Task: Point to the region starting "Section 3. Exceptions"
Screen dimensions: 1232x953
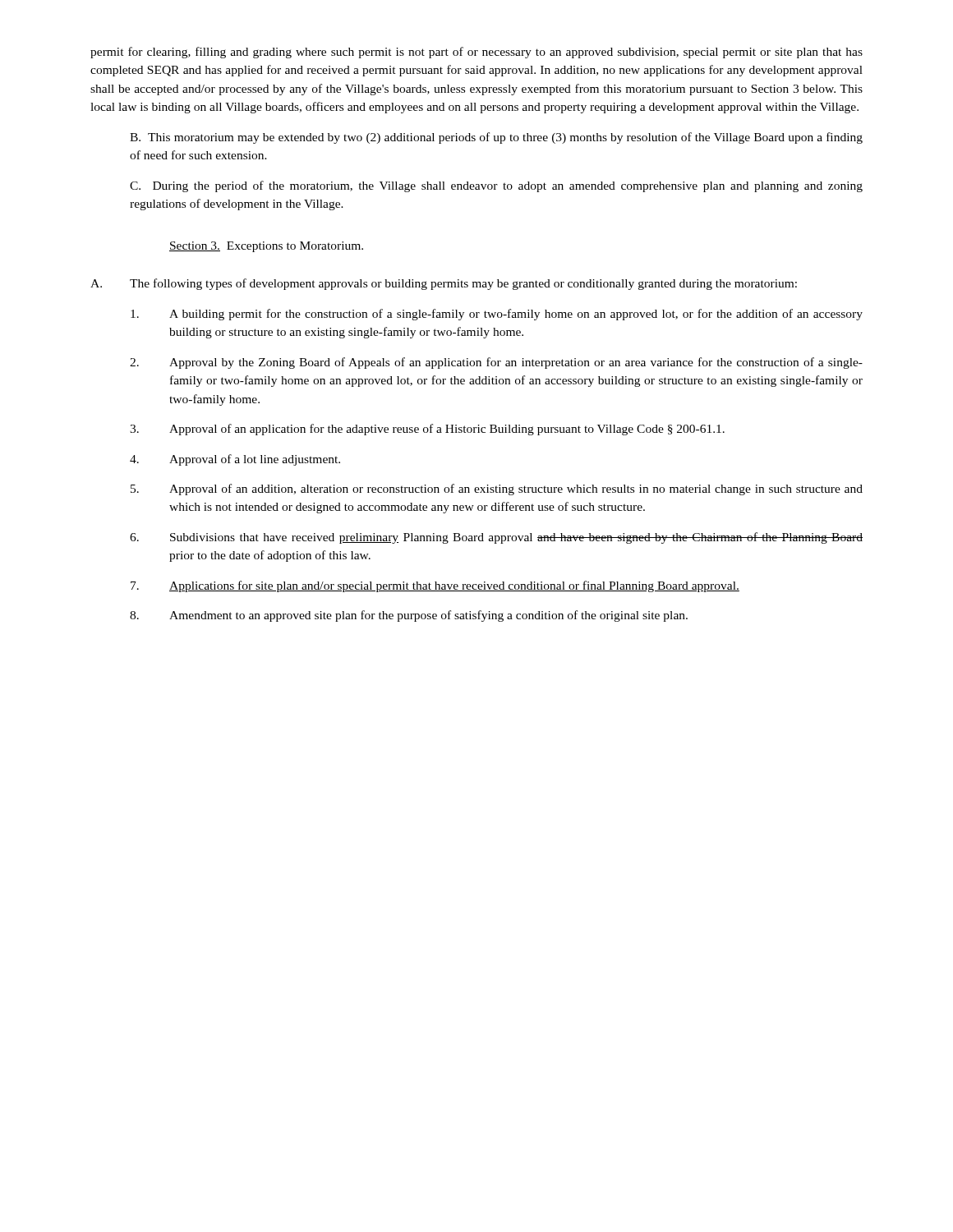Action: tap(267, 246)
